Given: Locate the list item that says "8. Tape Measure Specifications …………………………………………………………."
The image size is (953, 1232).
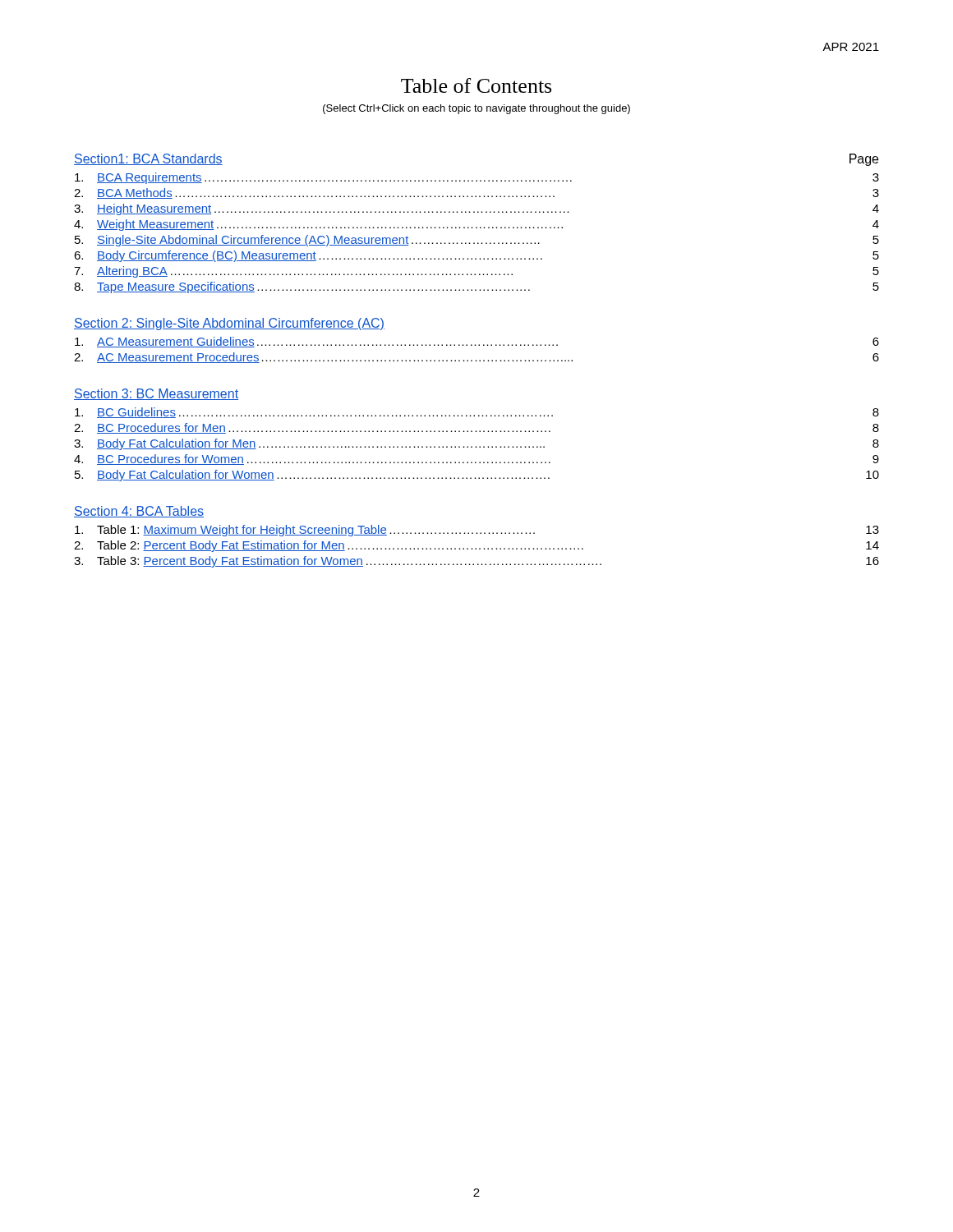Looking at the screenshot, I should tap(476, 286).
